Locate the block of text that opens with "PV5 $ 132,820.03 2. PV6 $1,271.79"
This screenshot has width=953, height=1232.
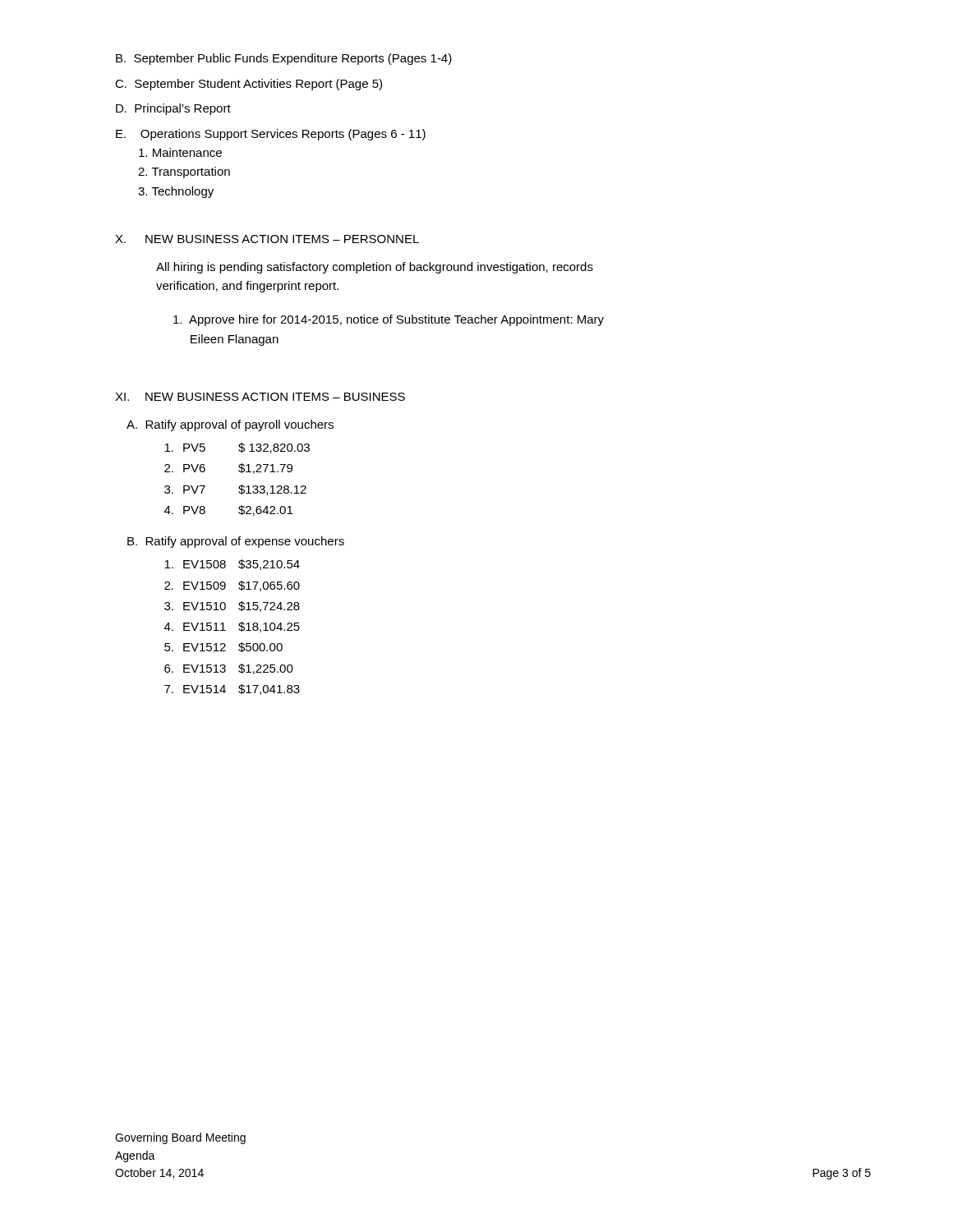[x=242, y=478]
